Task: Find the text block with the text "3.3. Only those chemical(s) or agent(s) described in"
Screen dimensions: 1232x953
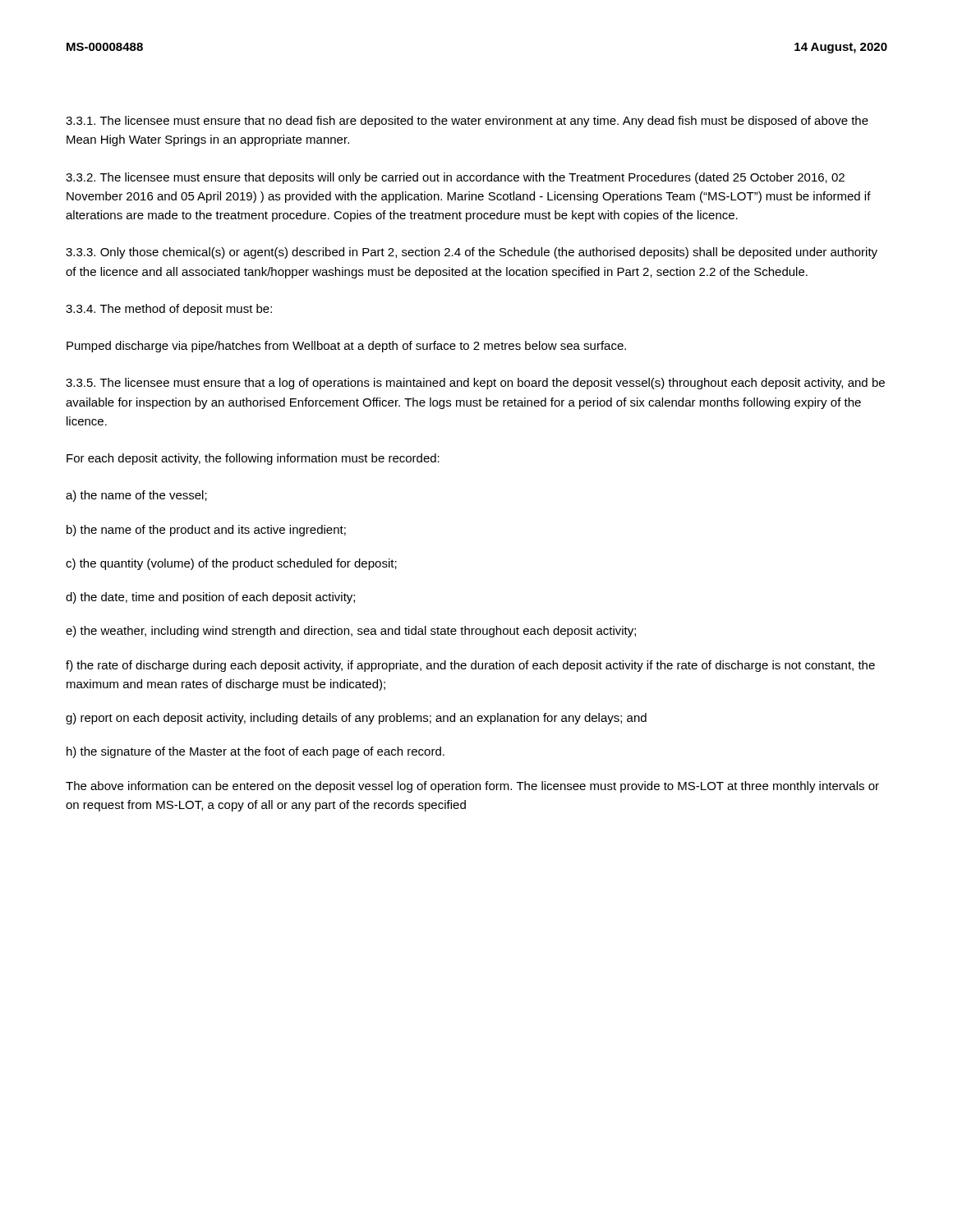Action: [472, 261]
